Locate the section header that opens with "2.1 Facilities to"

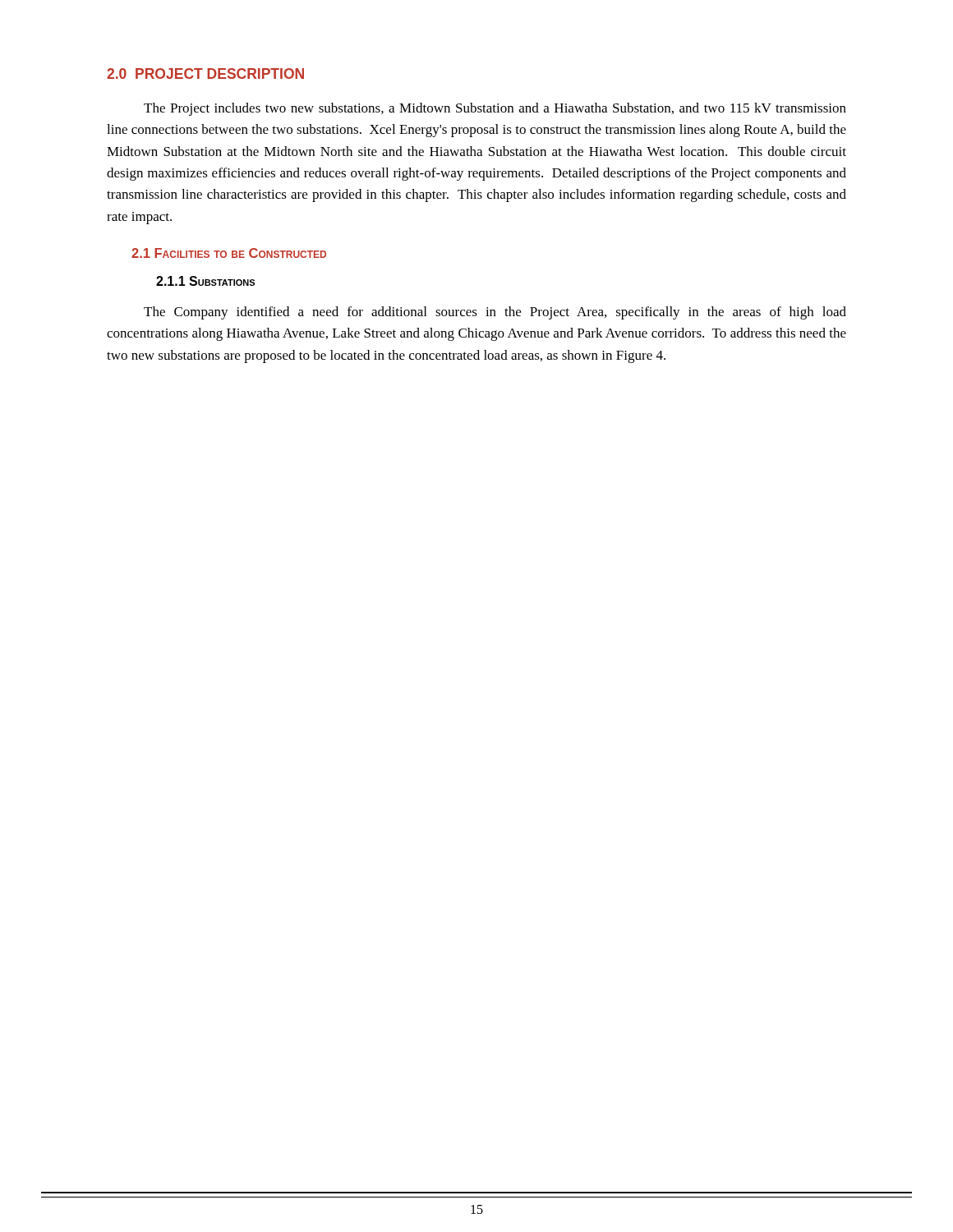(229, 253)
